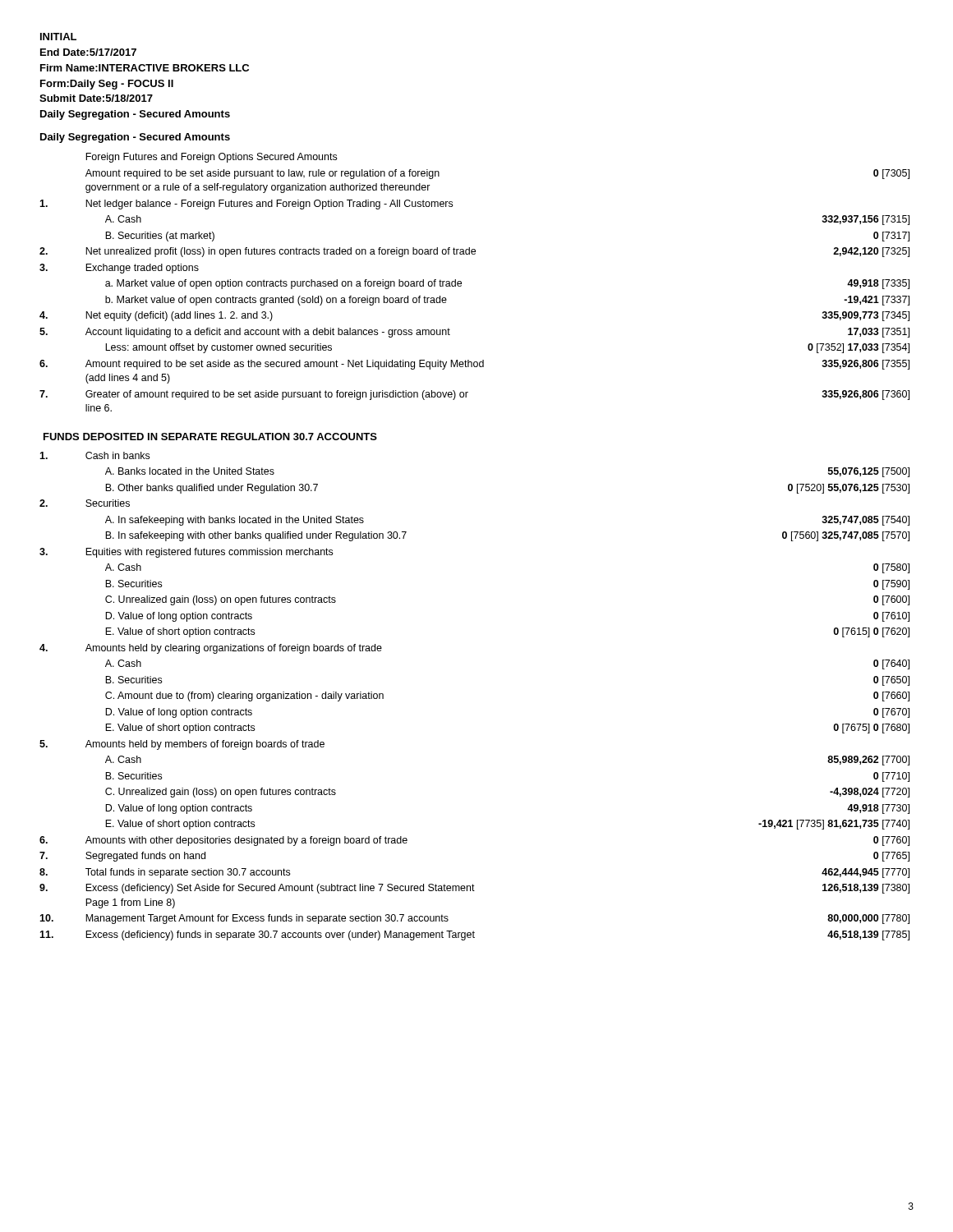Select the block starting "4. Net equity (deficit) (add"
This screenshot has width=953, height=1232.
[178, 316]
